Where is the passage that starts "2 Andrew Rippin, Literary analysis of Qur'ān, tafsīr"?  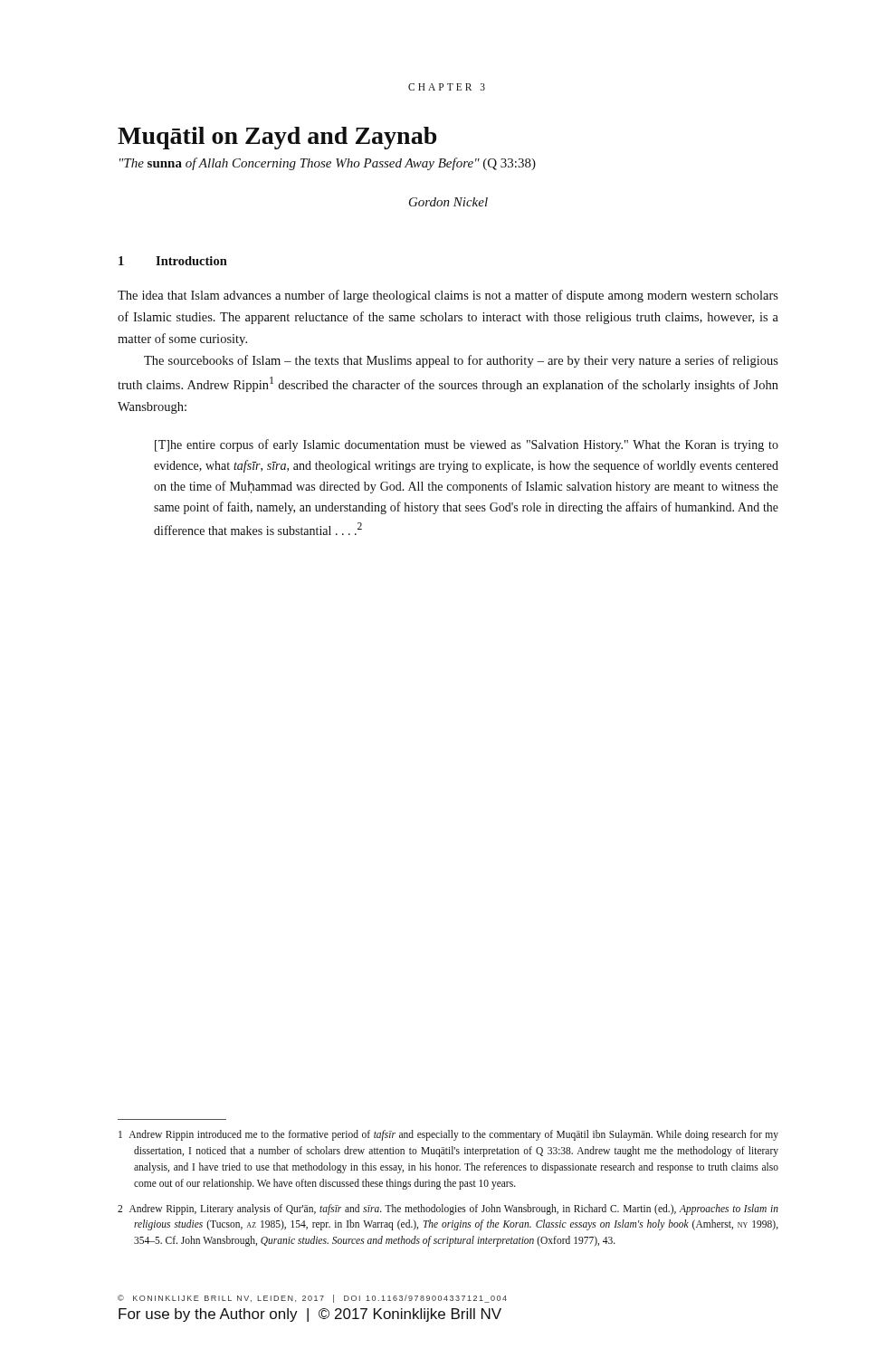(x=448, y=1224)
